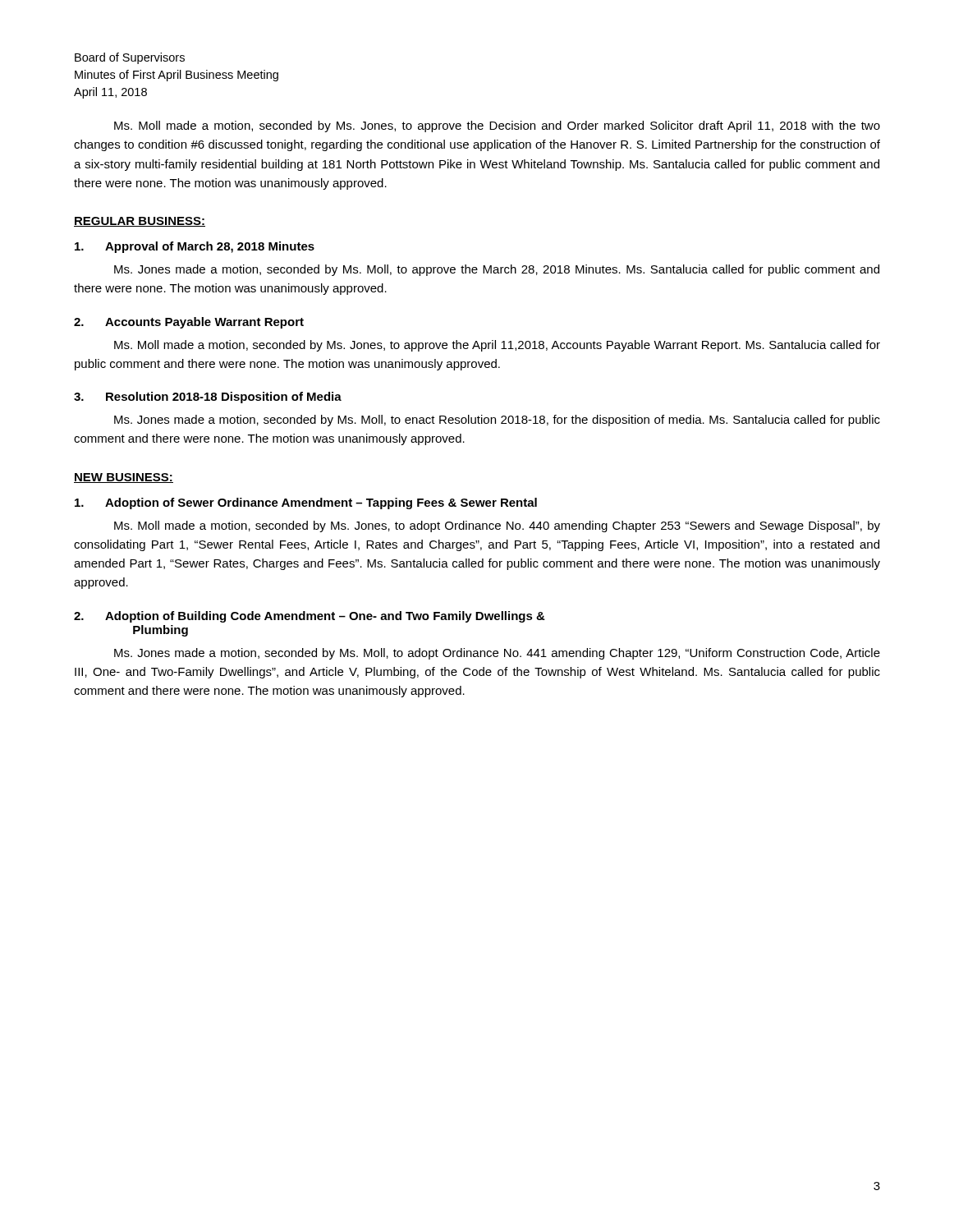
Task: Navigate to the passage starting "2. Accounts Payable Warrant Report"
Action: tap(189, 321)
